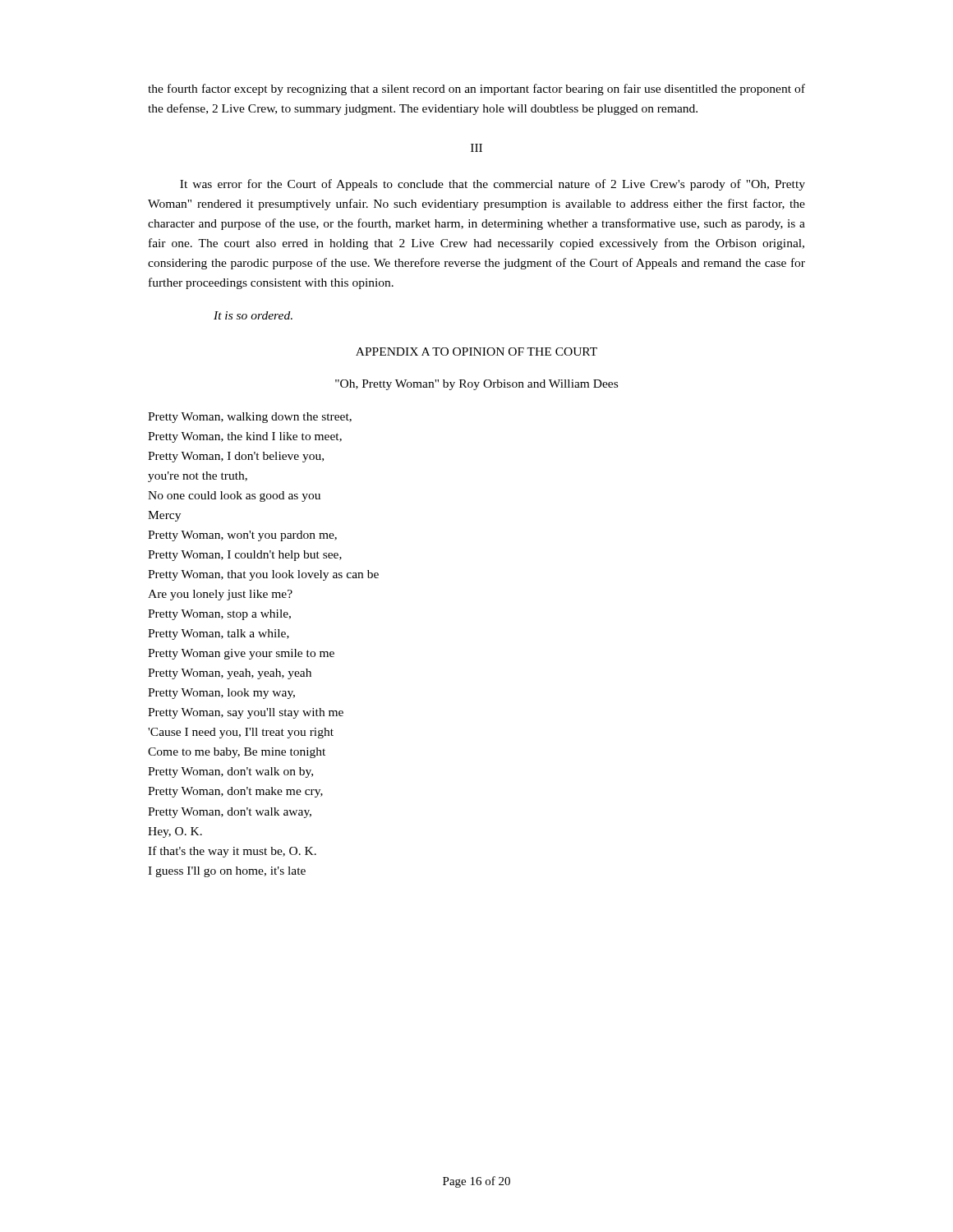Viewport: 953px width, 1232px height.
Task: Locate the text block that says "the fourth factor except by"
Action: point(476,98)
